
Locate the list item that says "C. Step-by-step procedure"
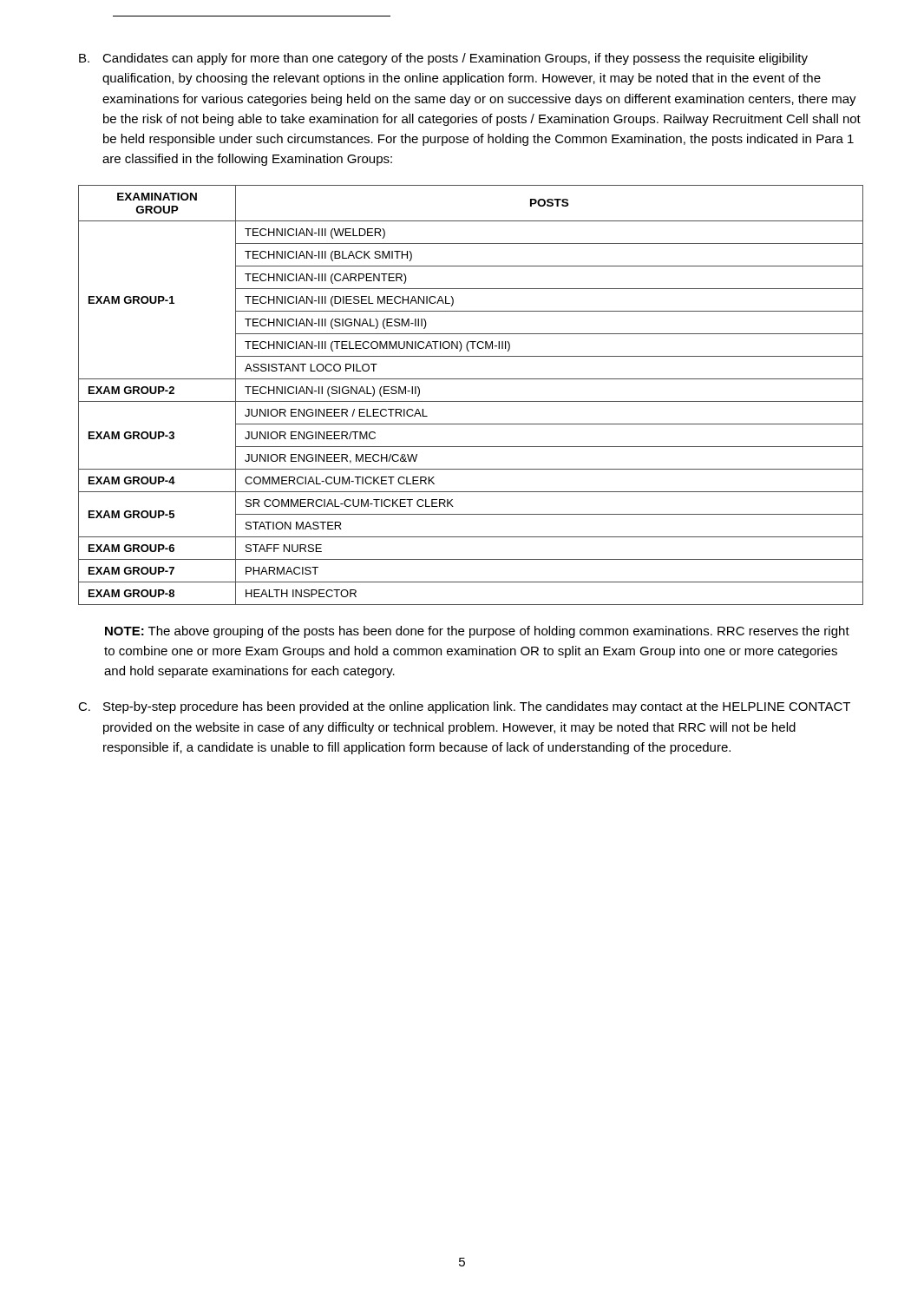[x=471, y=727]
